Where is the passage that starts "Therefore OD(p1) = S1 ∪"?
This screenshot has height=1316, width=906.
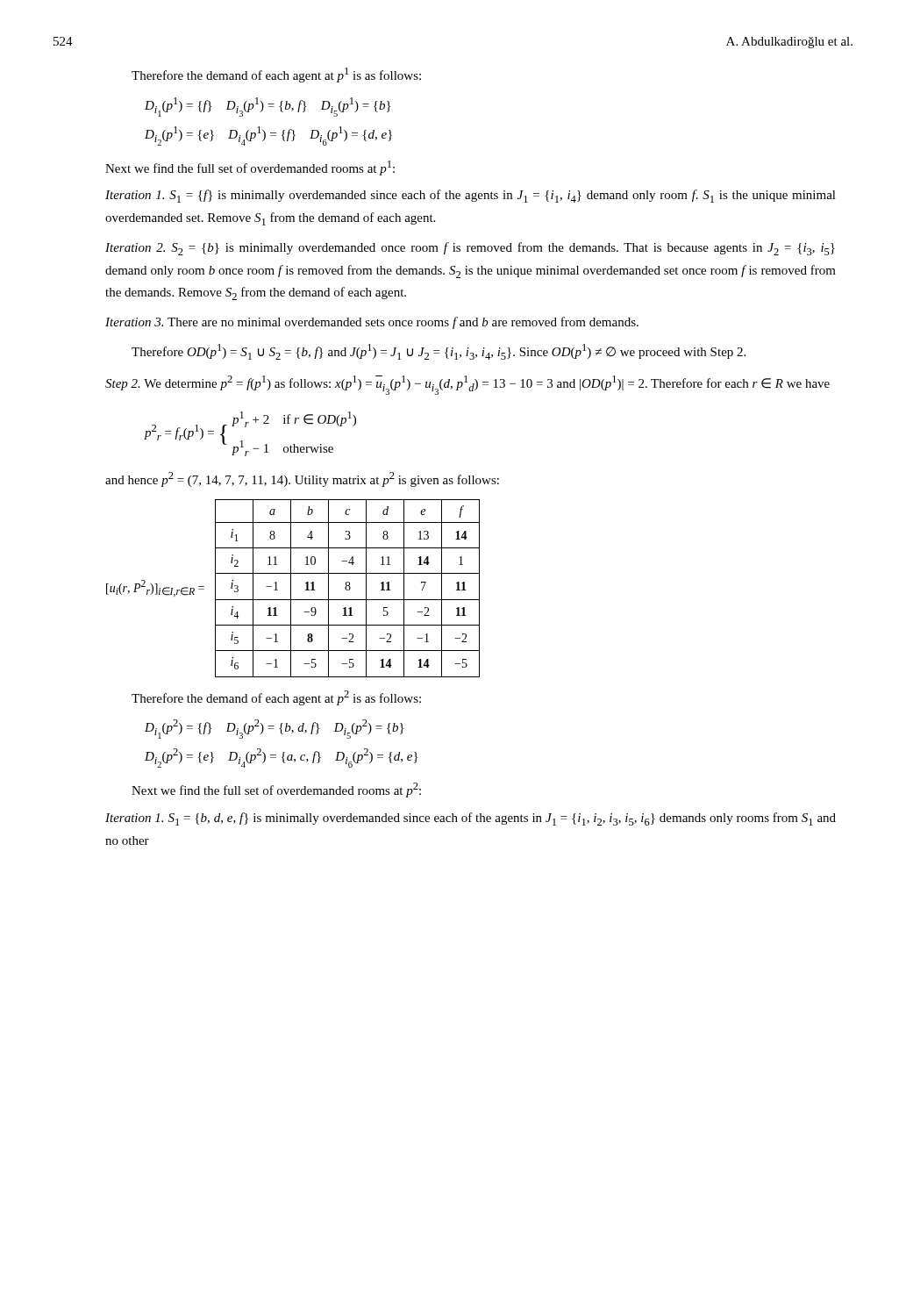471,369
